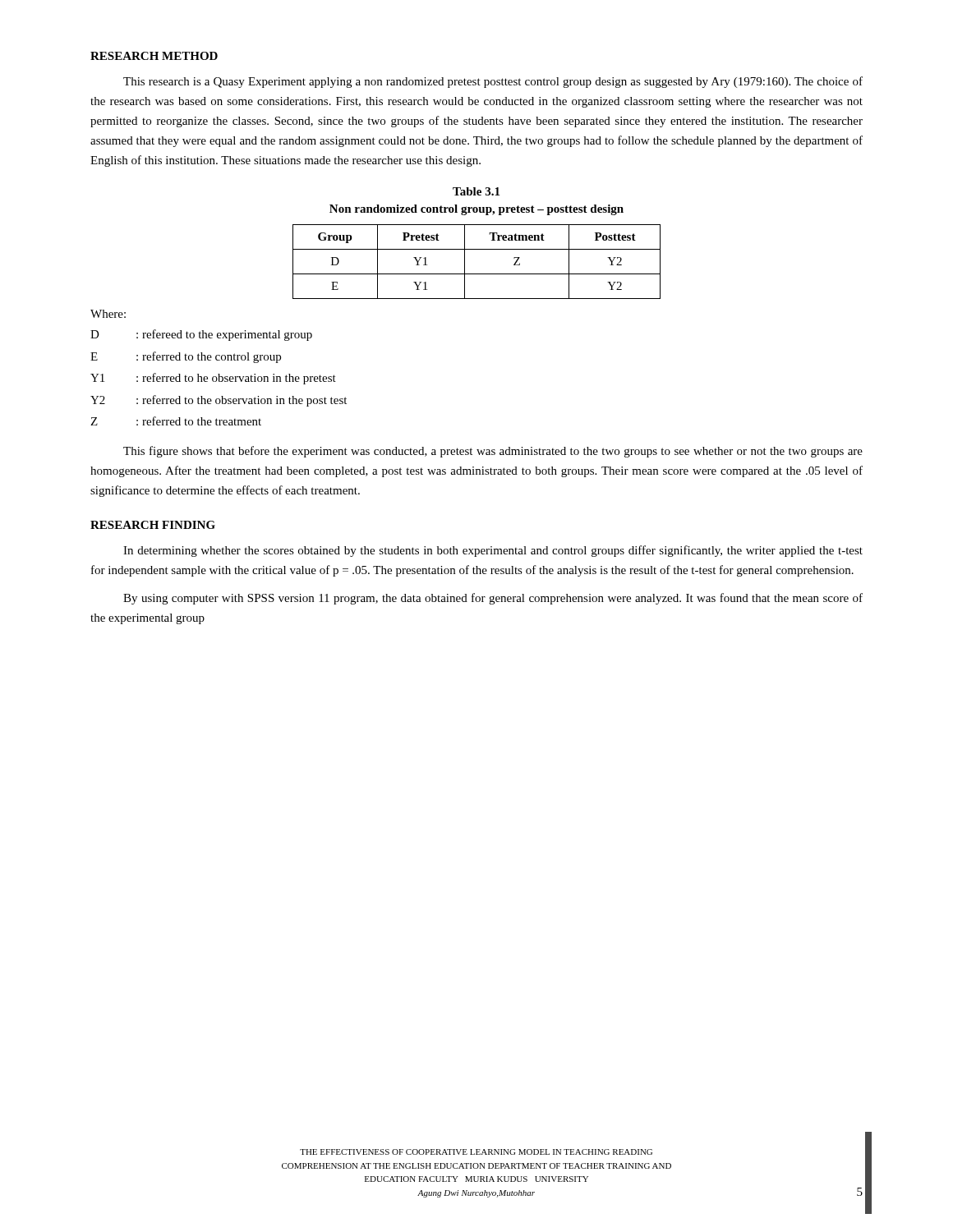953x1232 pixels.
Task: Locate the text block starting "Table 3.1 Non randomized control group,"
Action: 476,200
